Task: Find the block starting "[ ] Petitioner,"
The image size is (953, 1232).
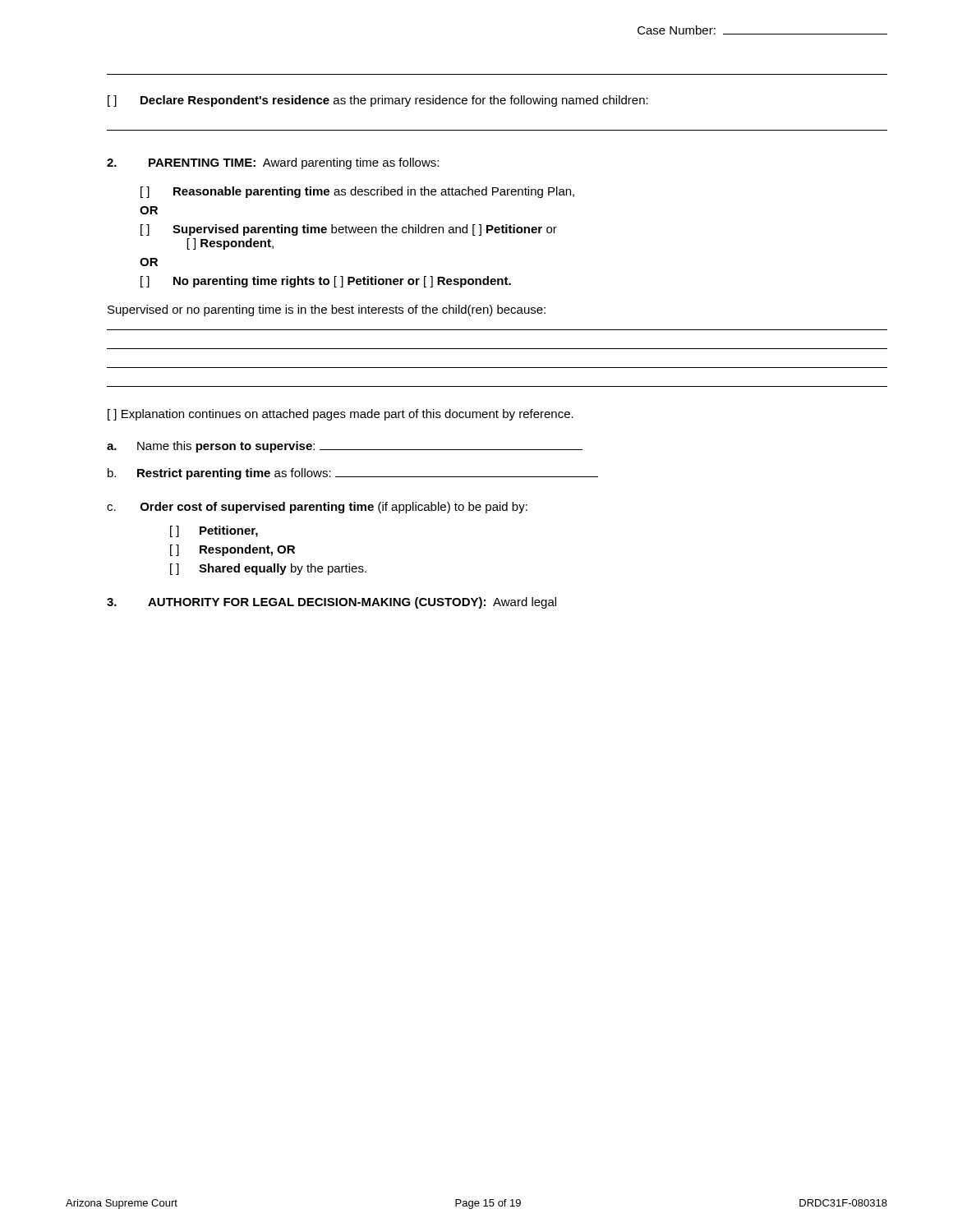Action: coord(214,530)
